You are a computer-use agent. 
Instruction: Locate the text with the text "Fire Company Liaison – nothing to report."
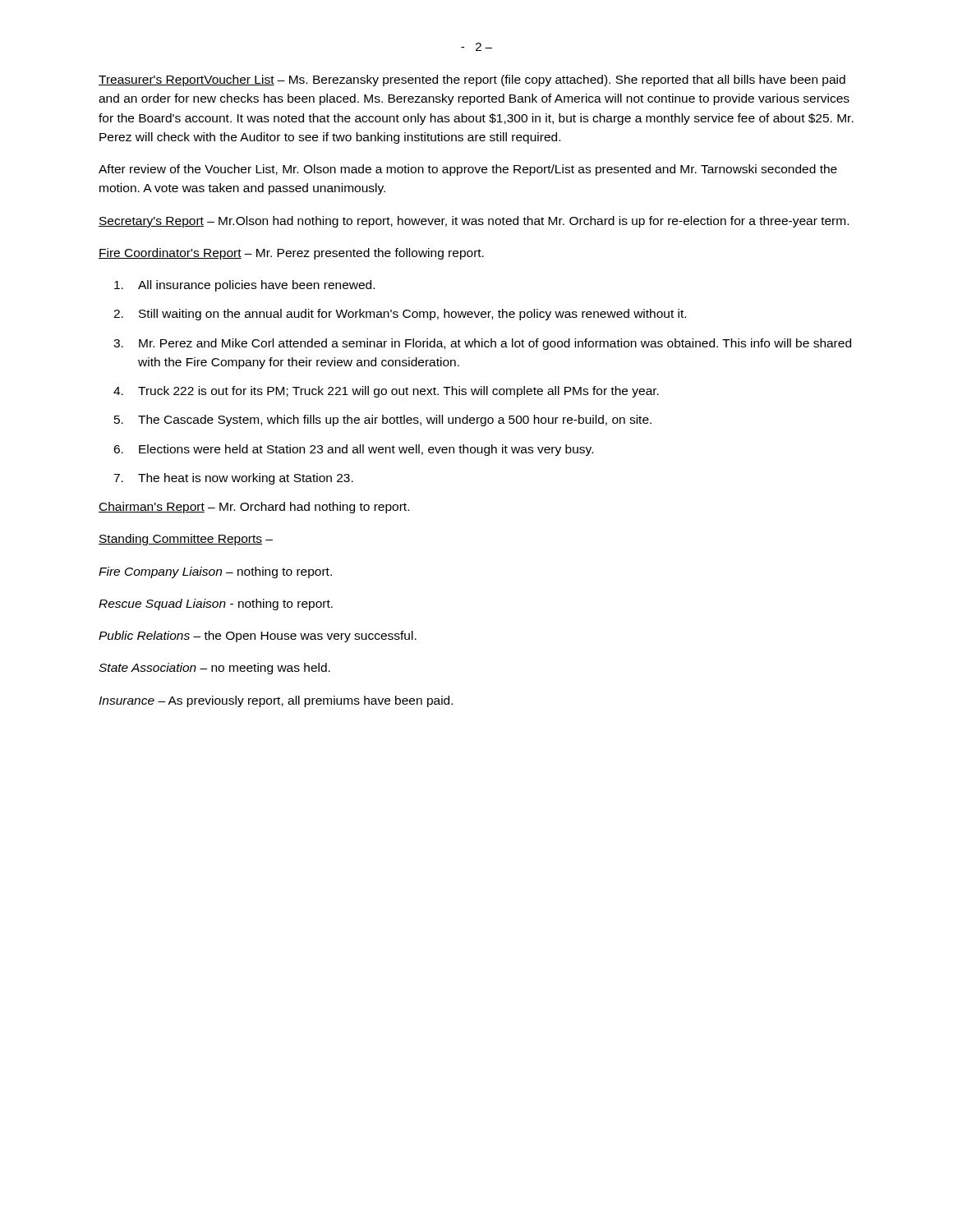pos(216,571)
